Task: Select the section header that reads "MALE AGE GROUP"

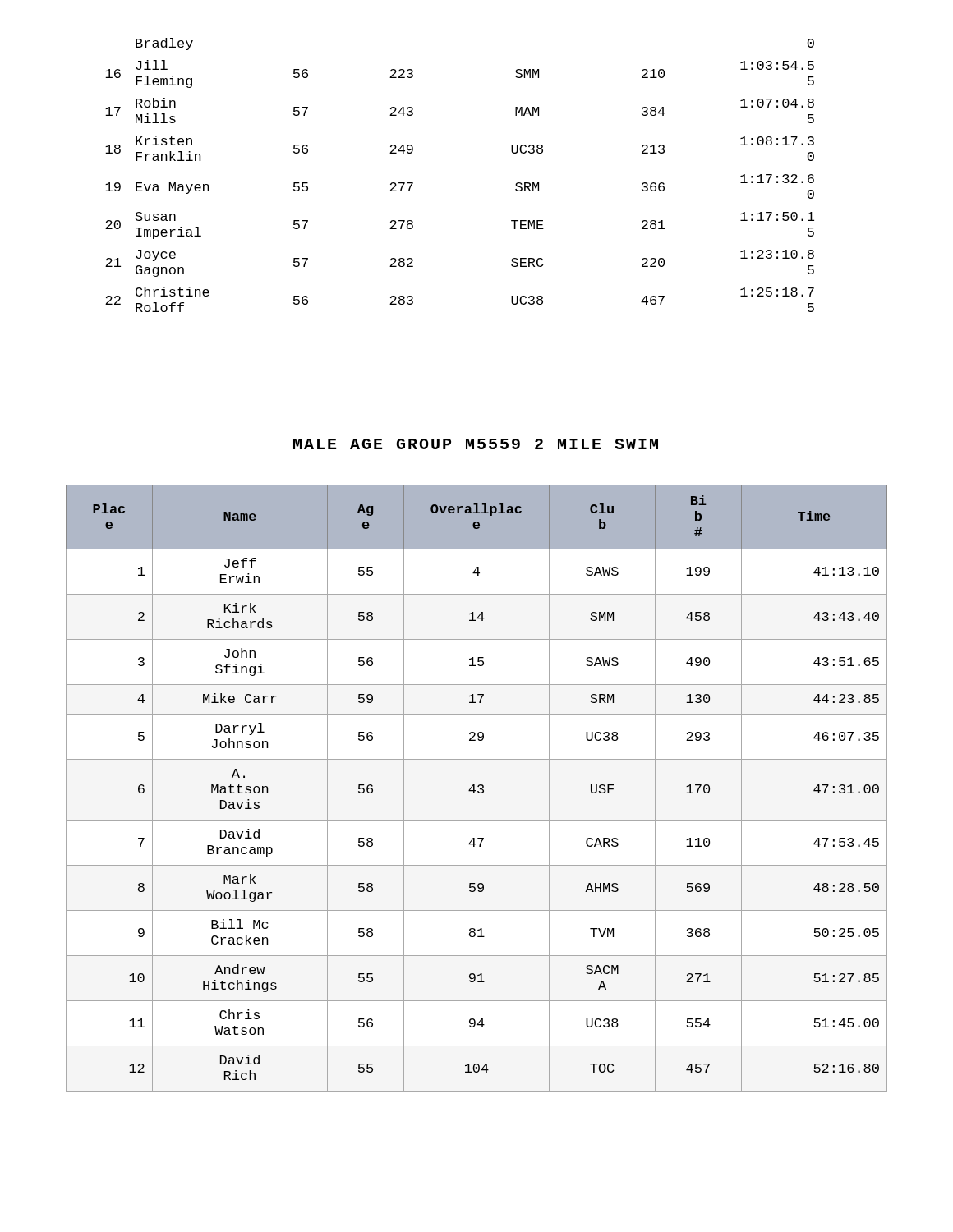Action: click(476, 445)
